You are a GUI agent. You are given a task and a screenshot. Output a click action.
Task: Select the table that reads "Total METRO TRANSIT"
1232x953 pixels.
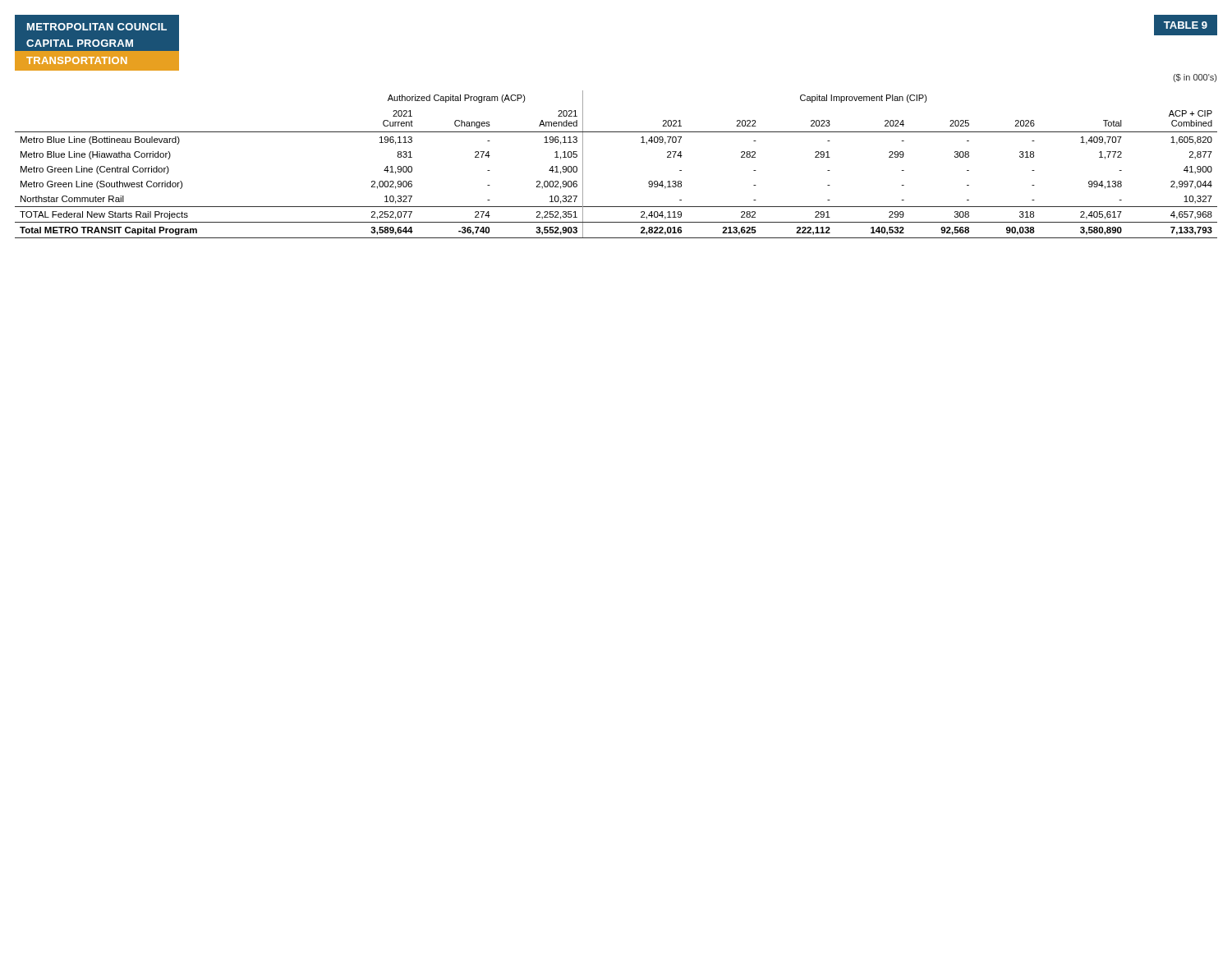click(x=616, y=164)
